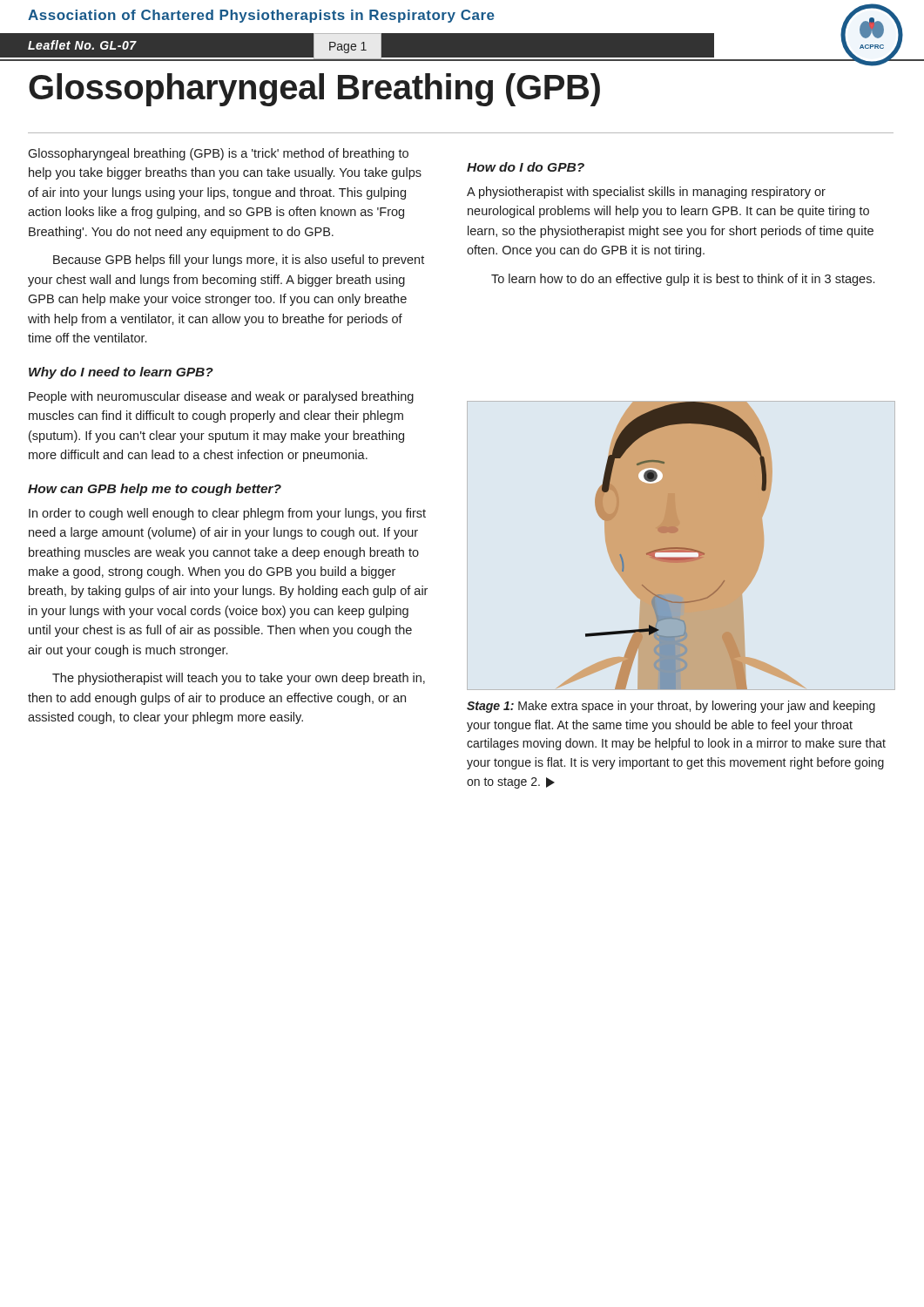Find the title with the text "Glossopharyngeal Breathing (GPB)"
924x1307 pixels.
[315, 87]
